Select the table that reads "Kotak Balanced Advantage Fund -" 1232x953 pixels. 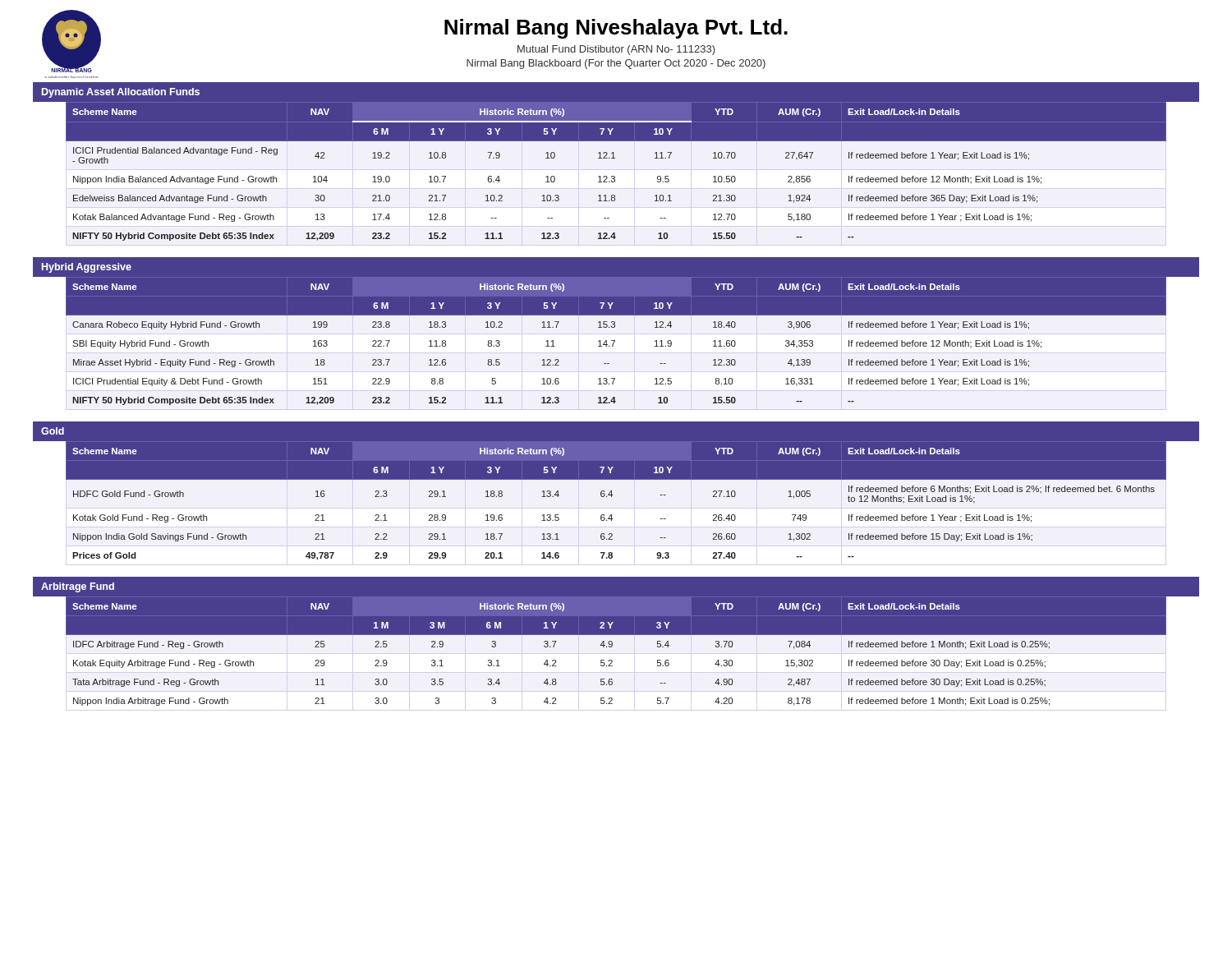coord(616,174)
